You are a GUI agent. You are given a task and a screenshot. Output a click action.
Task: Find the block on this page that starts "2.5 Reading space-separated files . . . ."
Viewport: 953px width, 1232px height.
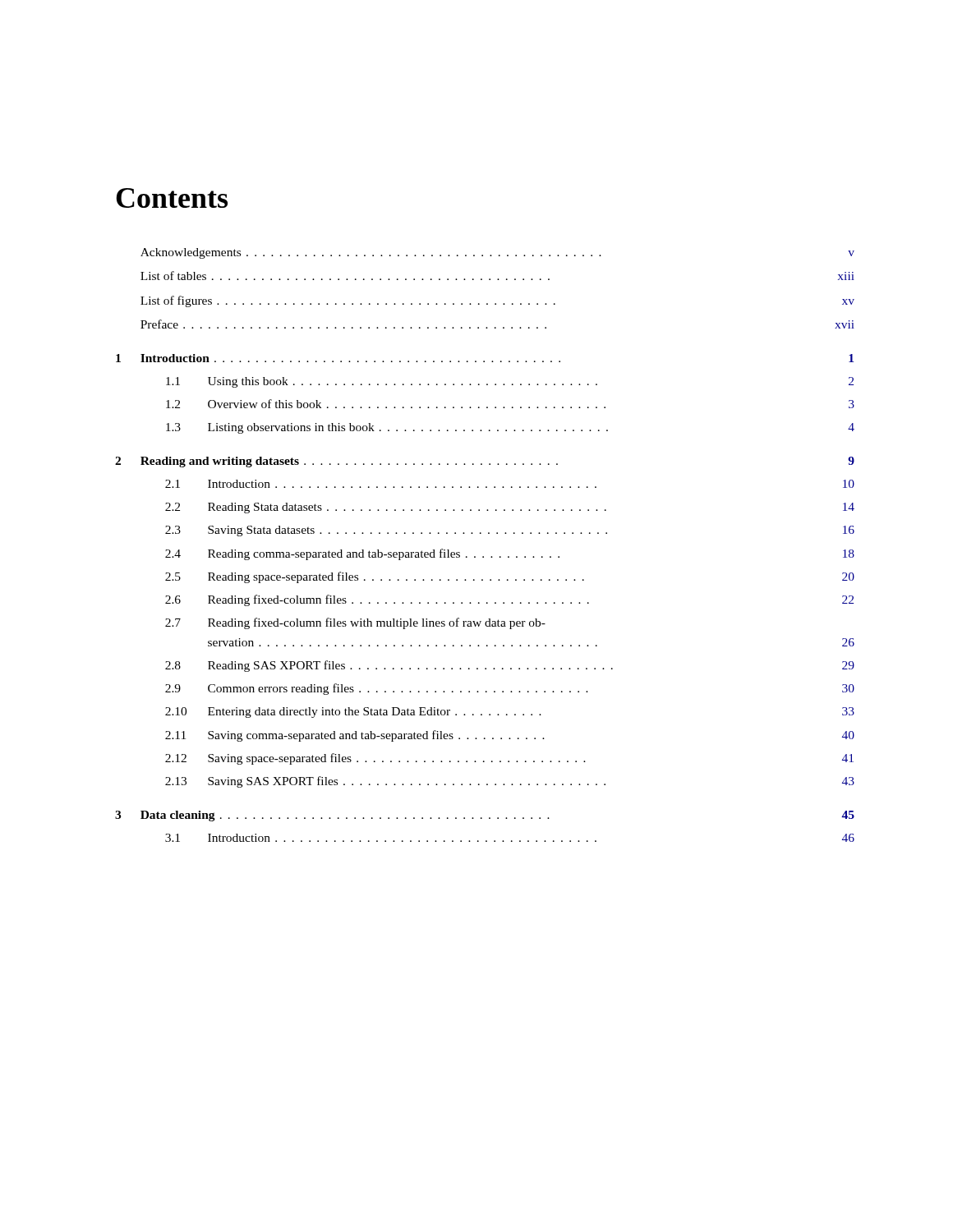[485, 576]
